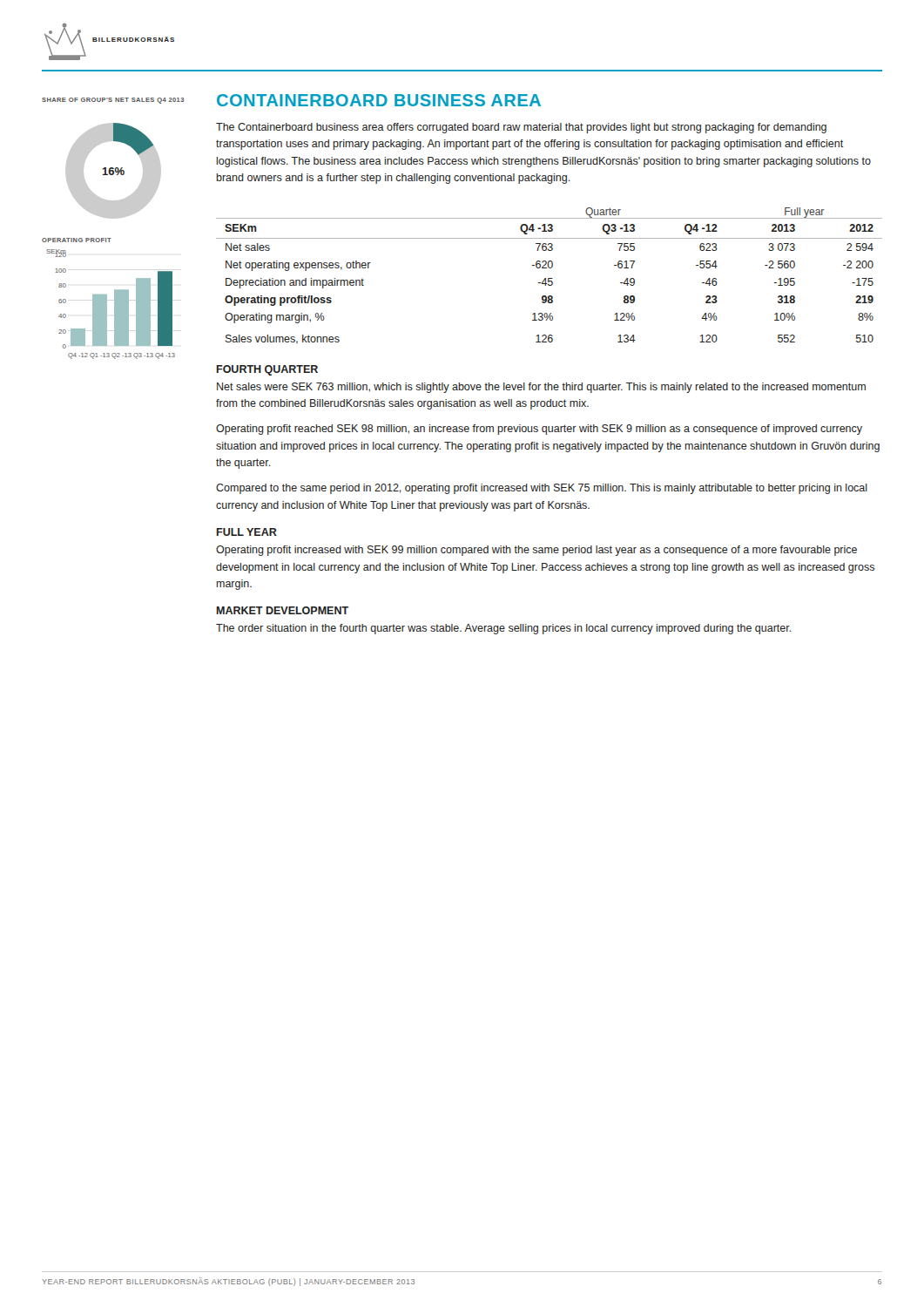The width and height of the screenshot is (924, 1307).
Task: Locate the table with the text "Operating profit/loss"
Action: coord(549,275)
